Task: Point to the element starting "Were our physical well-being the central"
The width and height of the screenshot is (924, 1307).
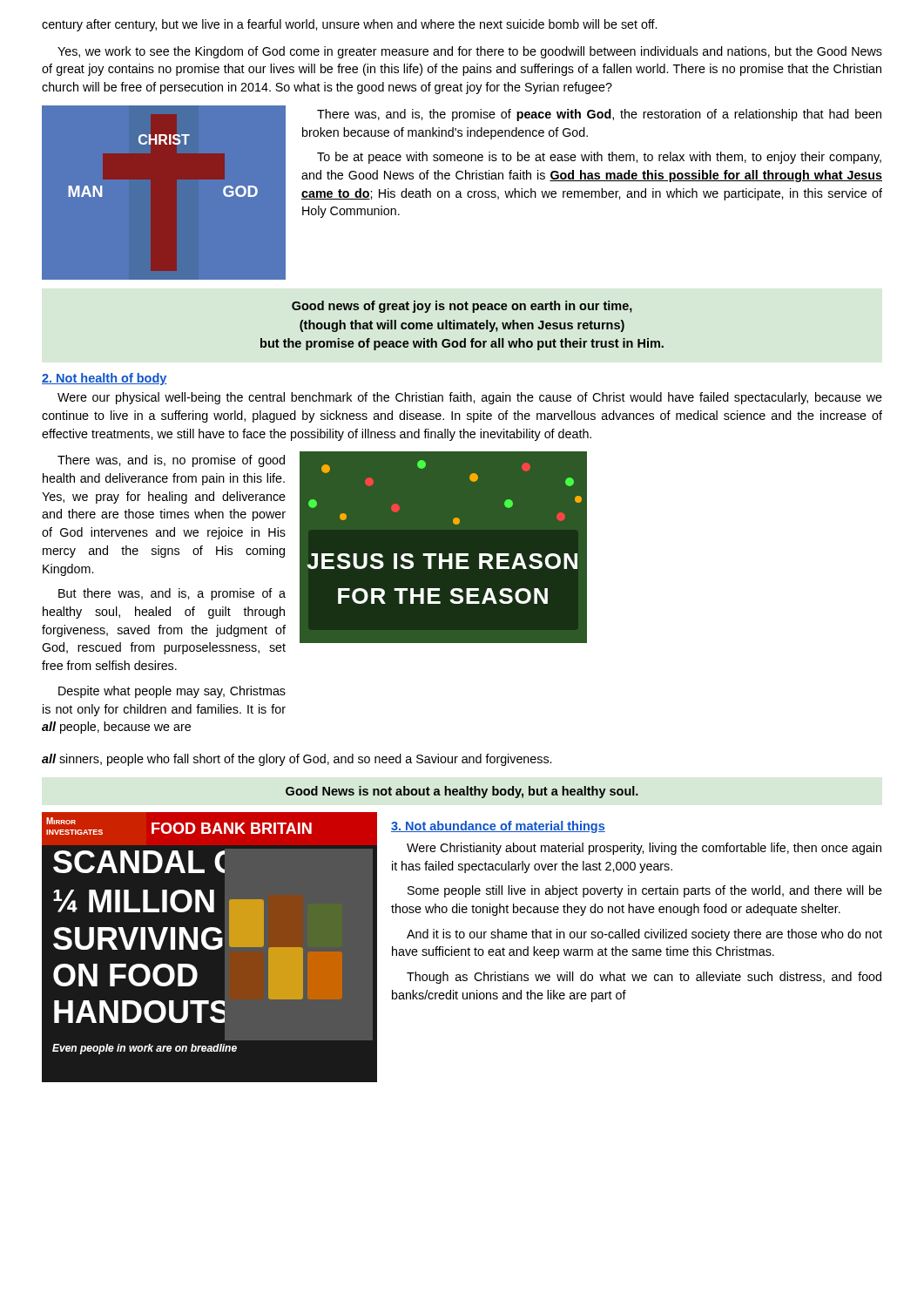Action: click(x=462, y=415)
